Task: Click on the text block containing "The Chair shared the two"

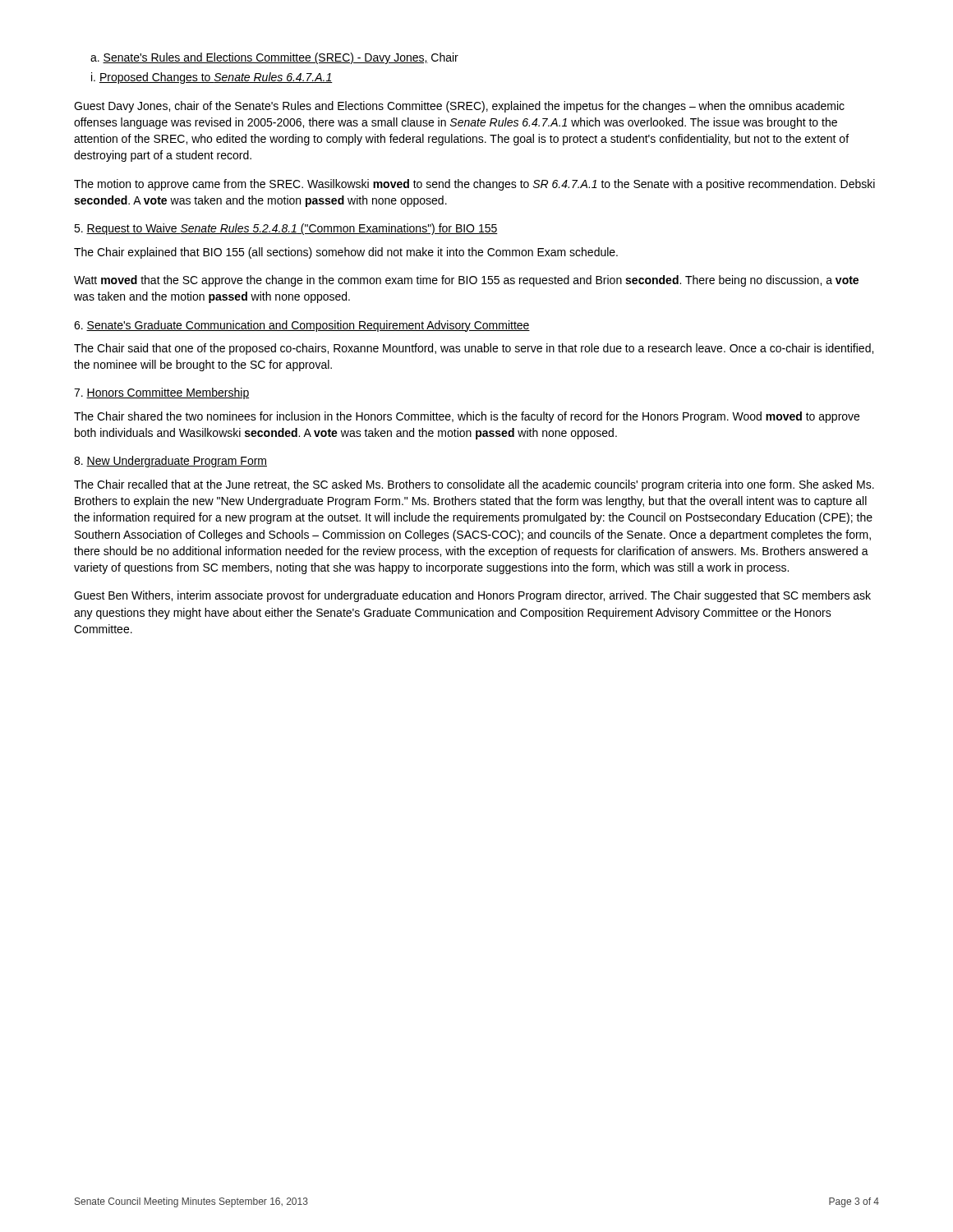Action: click(x=467, y=425)
